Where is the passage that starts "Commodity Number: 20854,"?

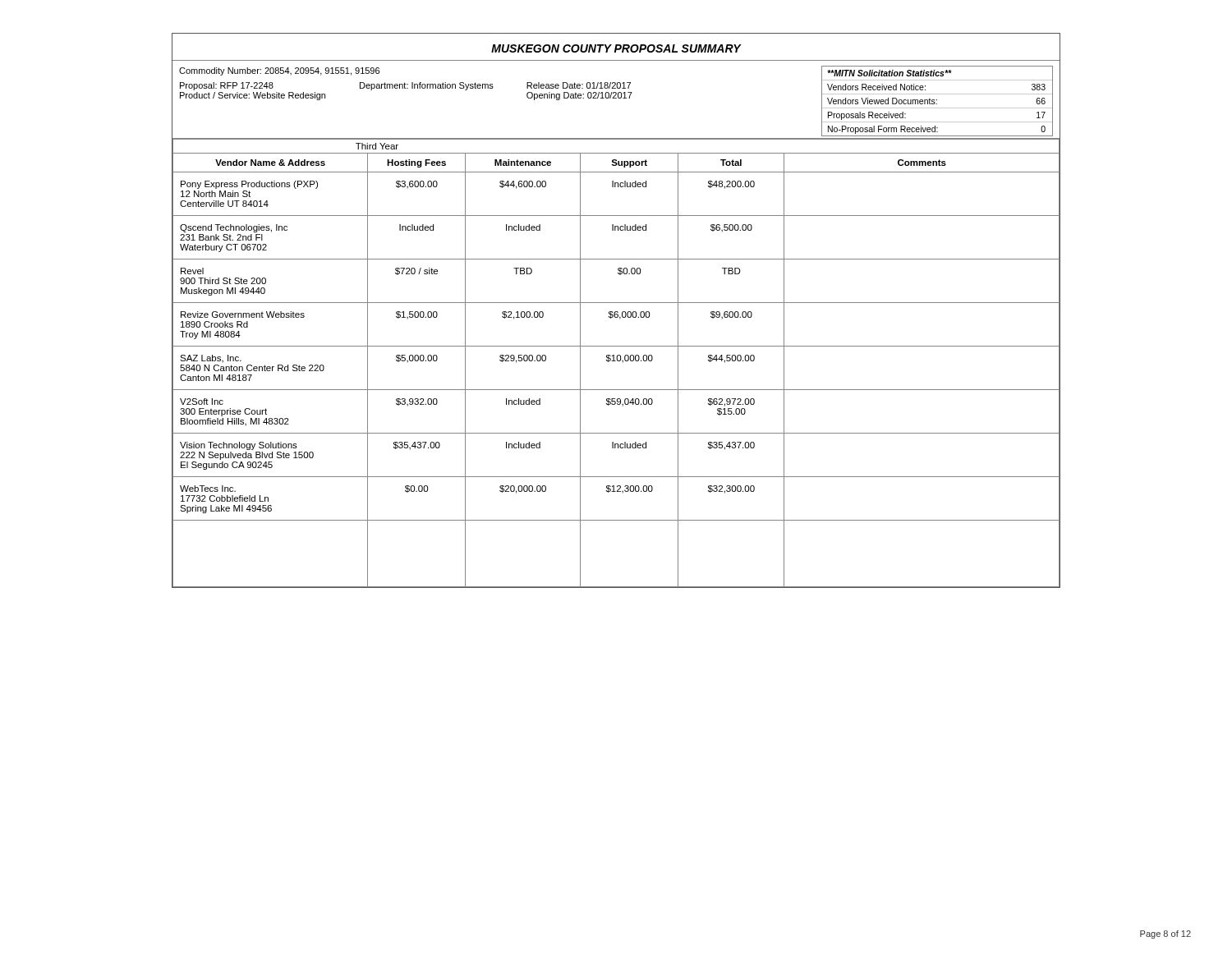click(x=279, y=71)
